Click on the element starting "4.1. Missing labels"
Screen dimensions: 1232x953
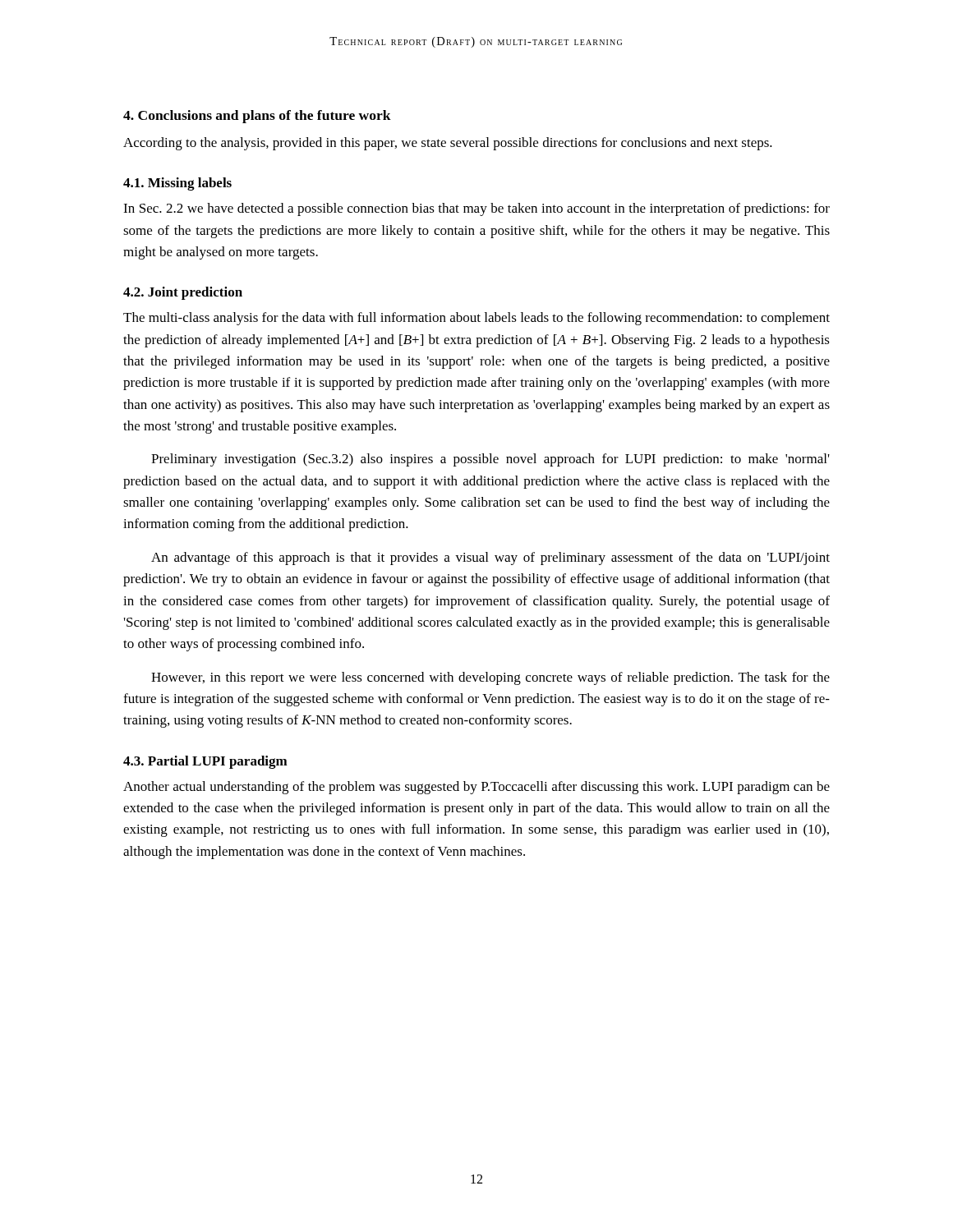tap(178, 183)
